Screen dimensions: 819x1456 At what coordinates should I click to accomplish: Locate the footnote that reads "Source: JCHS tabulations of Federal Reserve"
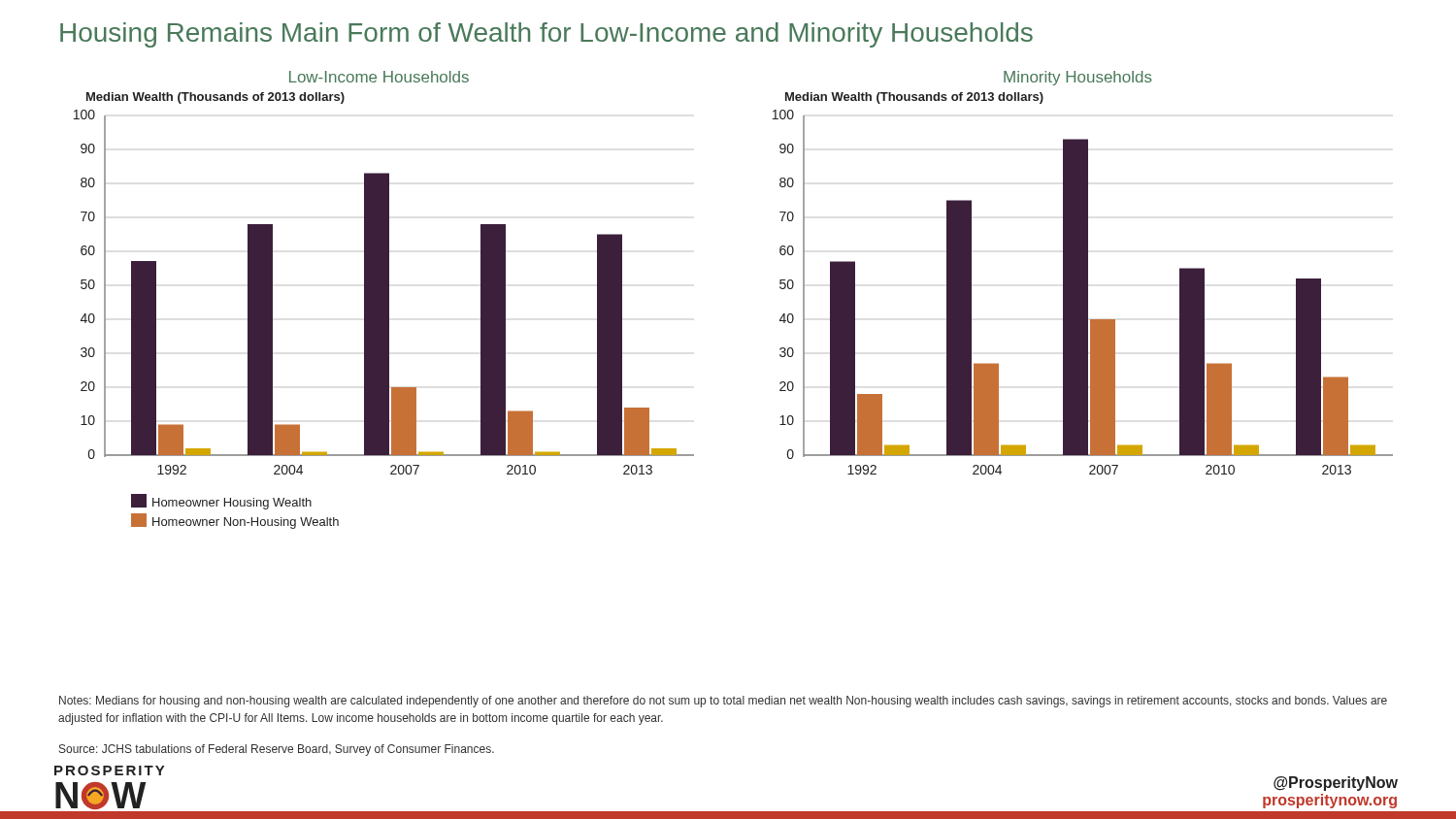click(x=276, y=749)
